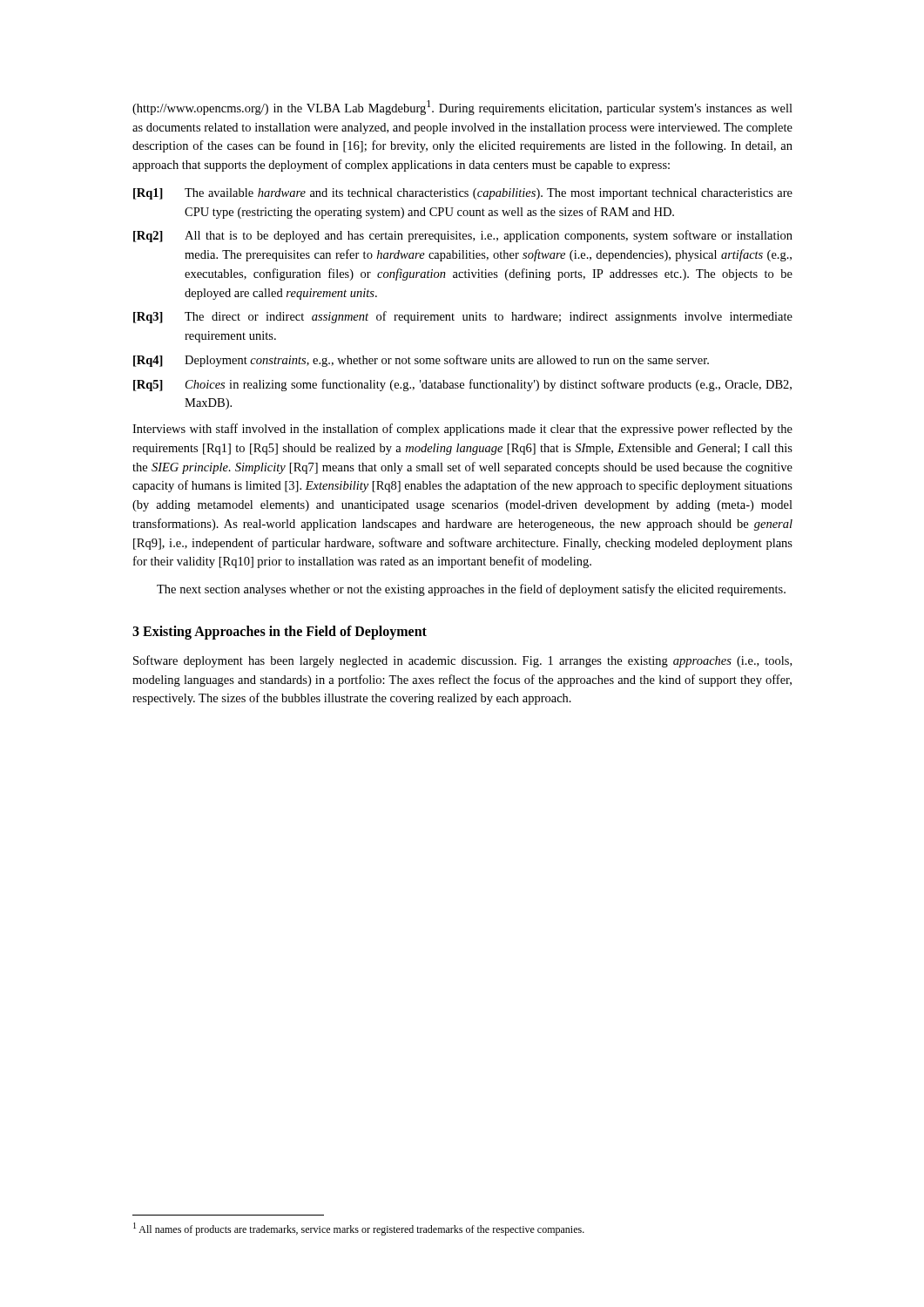Find the text starting "Interviews with staff involved"
This screenshot has height=1307, width=924.
point(462,510)
